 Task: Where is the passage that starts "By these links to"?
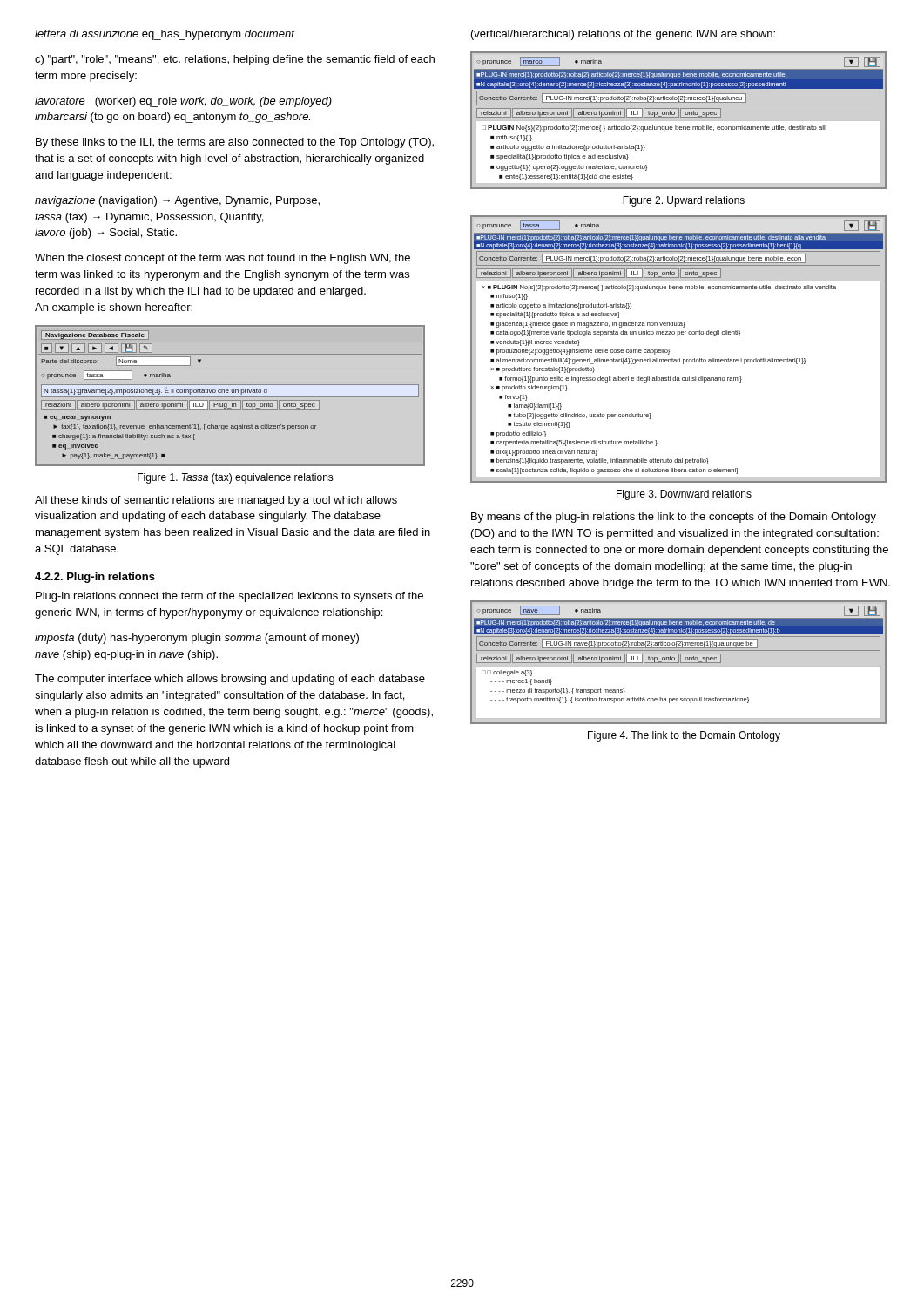coord(235,158)
